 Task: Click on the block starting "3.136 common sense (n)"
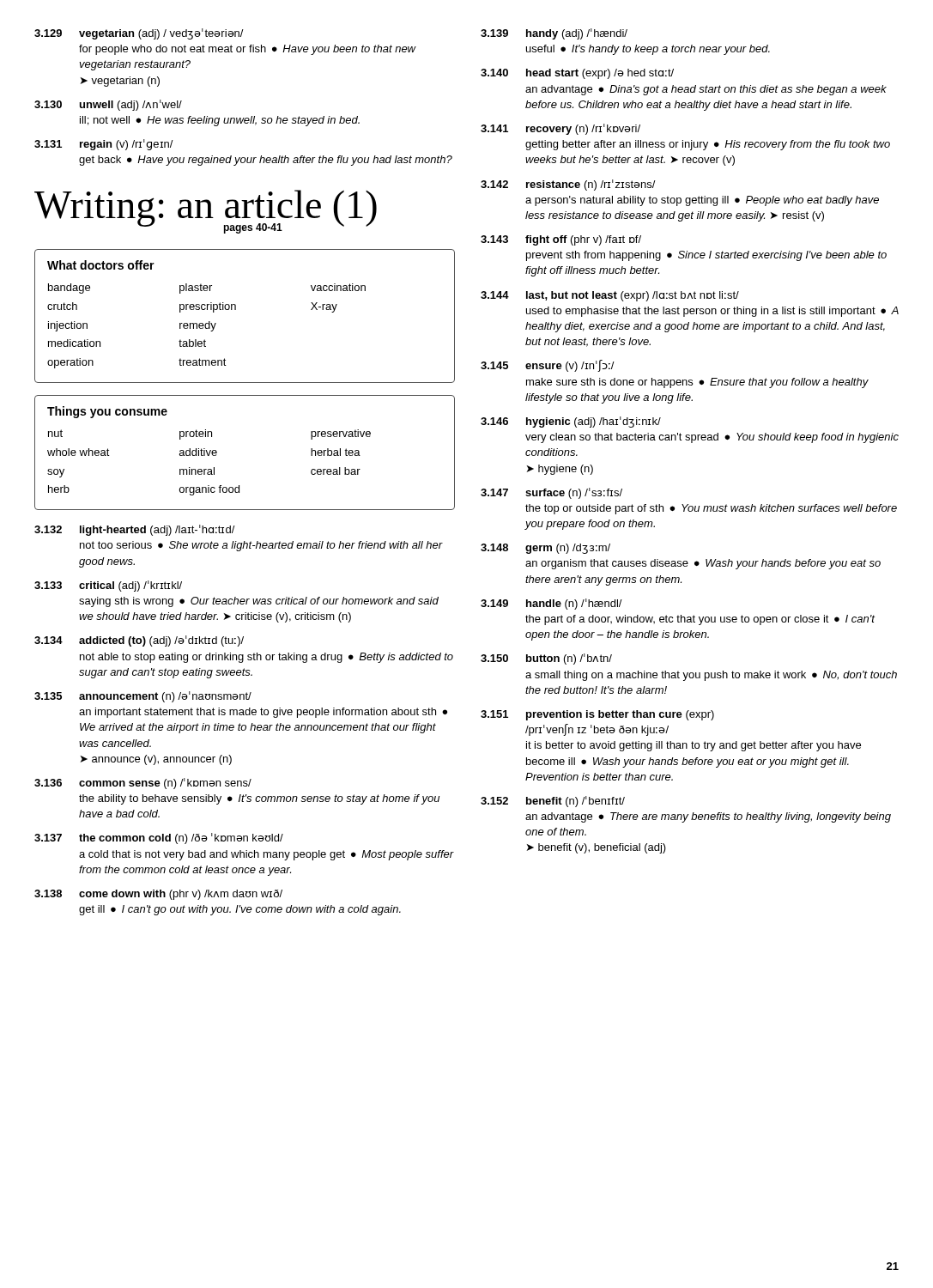245,799
